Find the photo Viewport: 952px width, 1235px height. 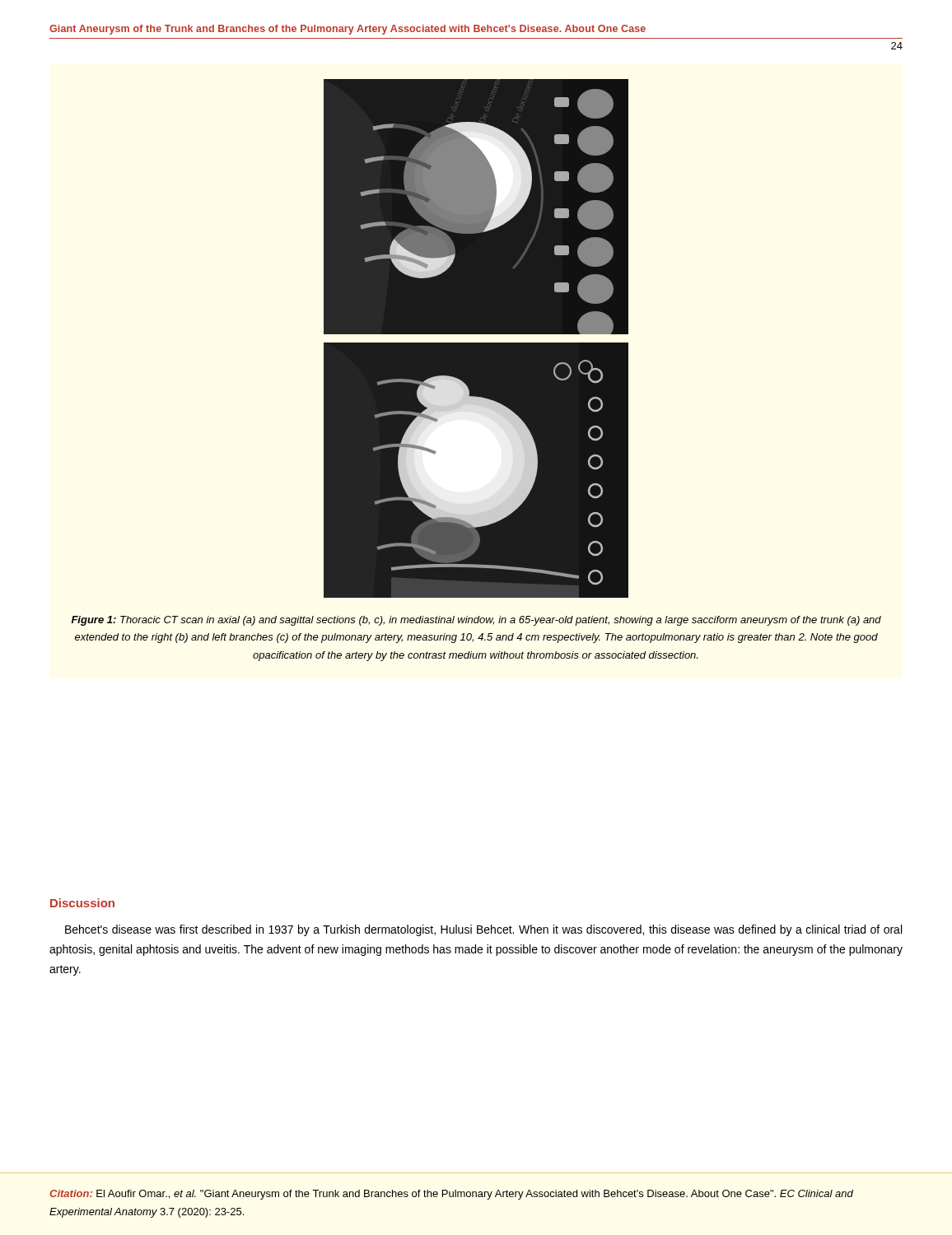click(x=476, y=343)
